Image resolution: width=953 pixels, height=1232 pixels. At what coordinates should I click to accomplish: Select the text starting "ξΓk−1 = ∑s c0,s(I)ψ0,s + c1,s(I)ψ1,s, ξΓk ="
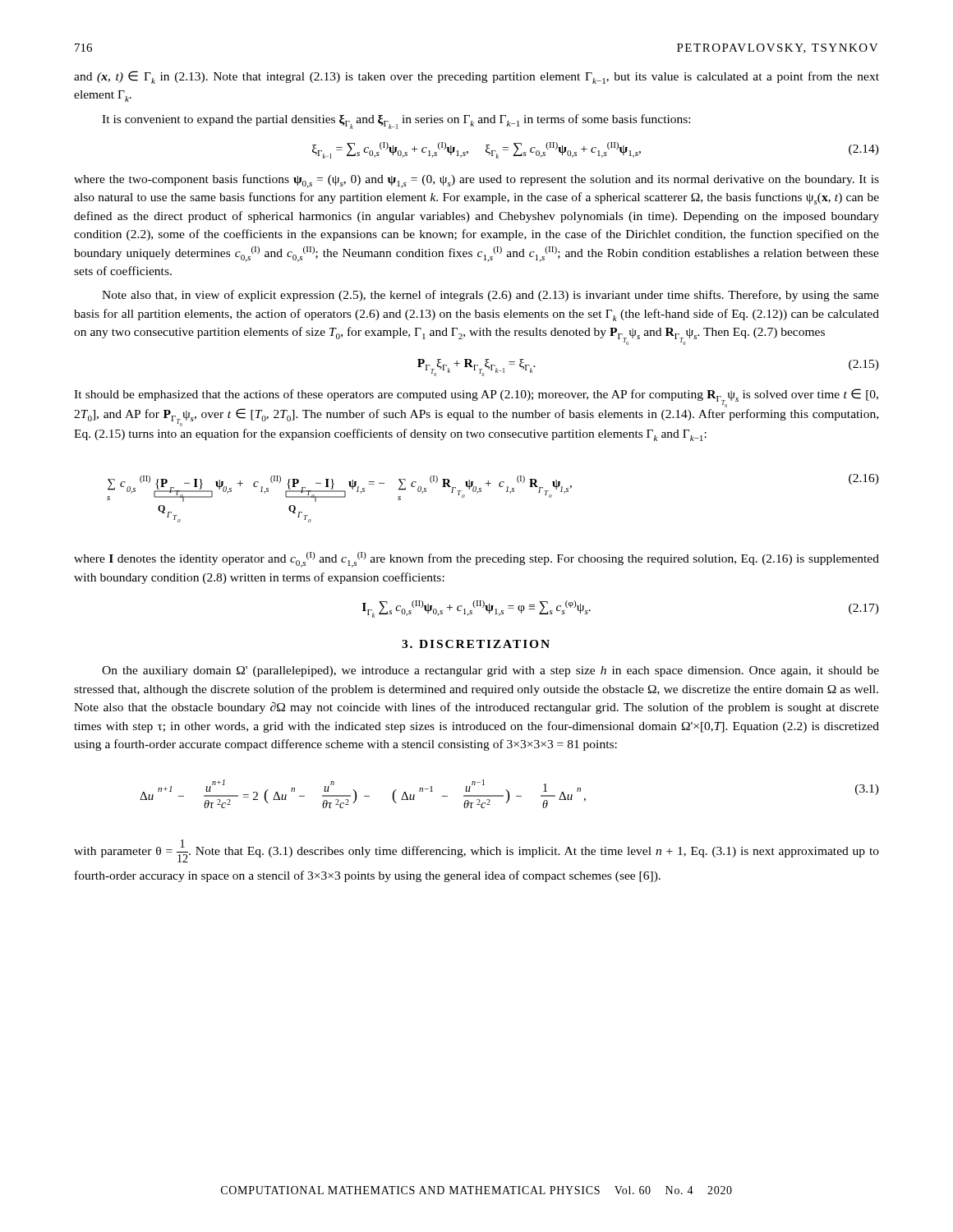[476, 149]
